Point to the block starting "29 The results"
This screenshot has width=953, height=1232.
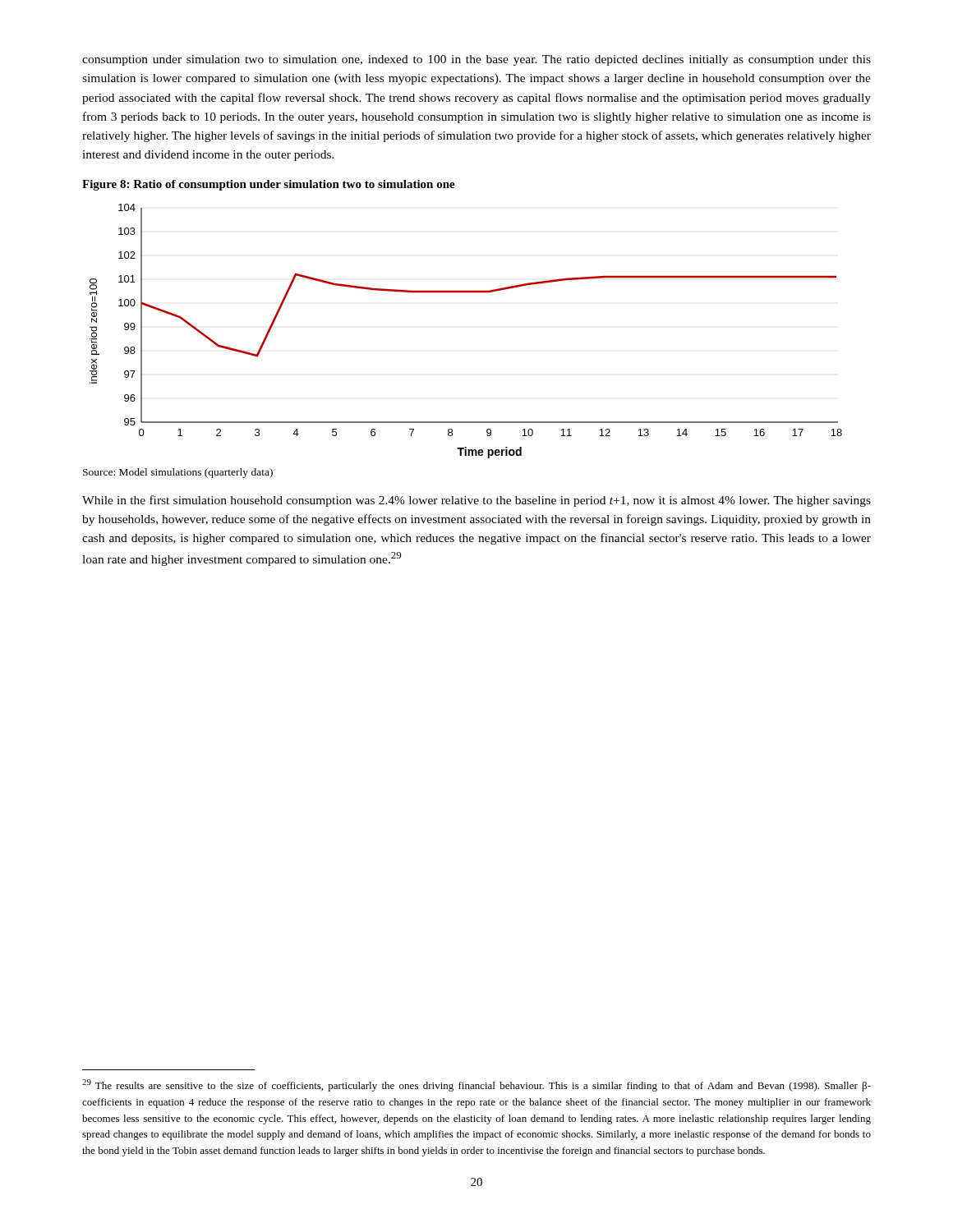pos(476,1114)
